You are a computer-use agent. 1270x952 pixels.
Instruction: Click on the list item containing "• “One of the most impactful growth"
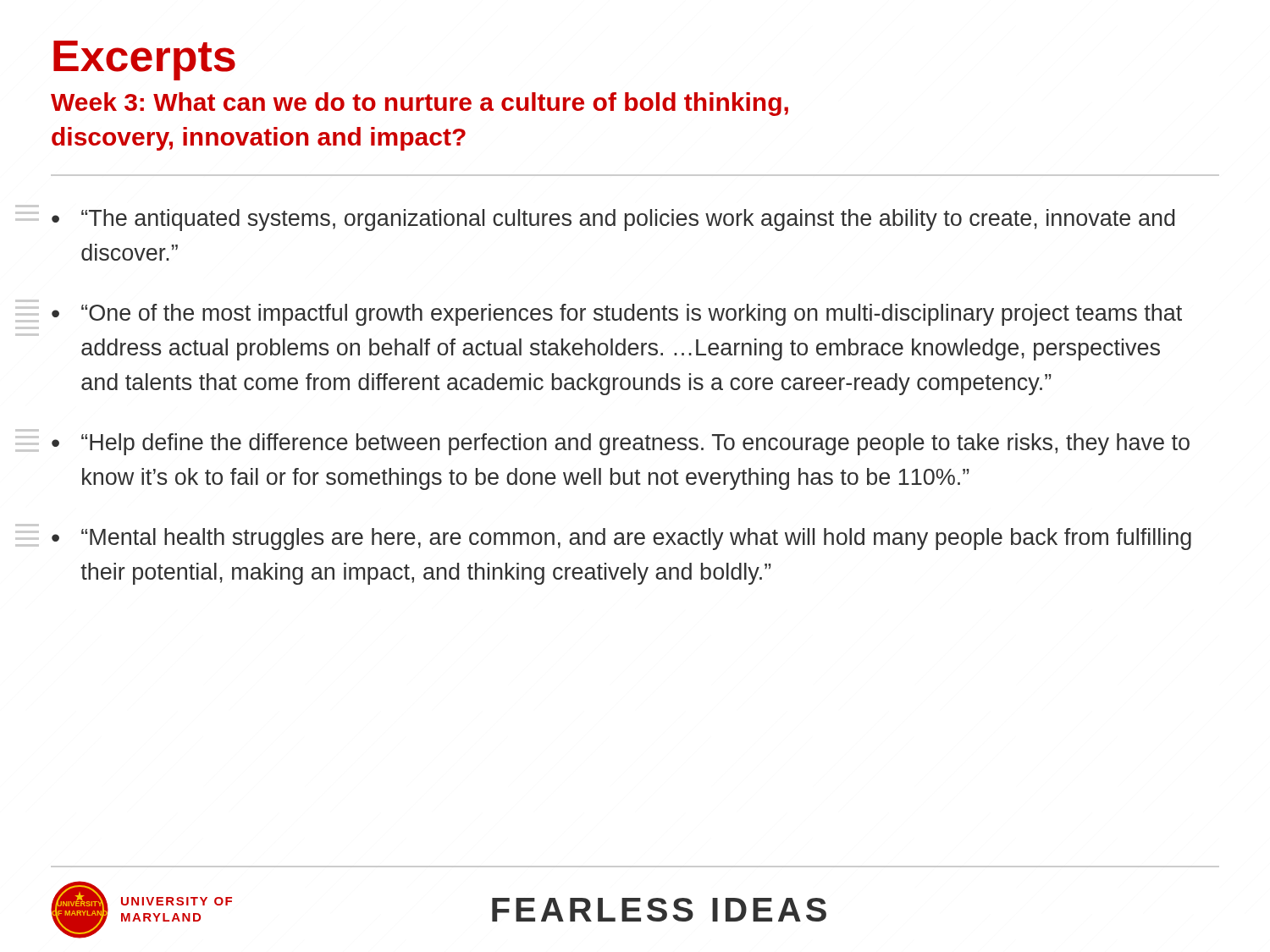click(x=627, y=348)
